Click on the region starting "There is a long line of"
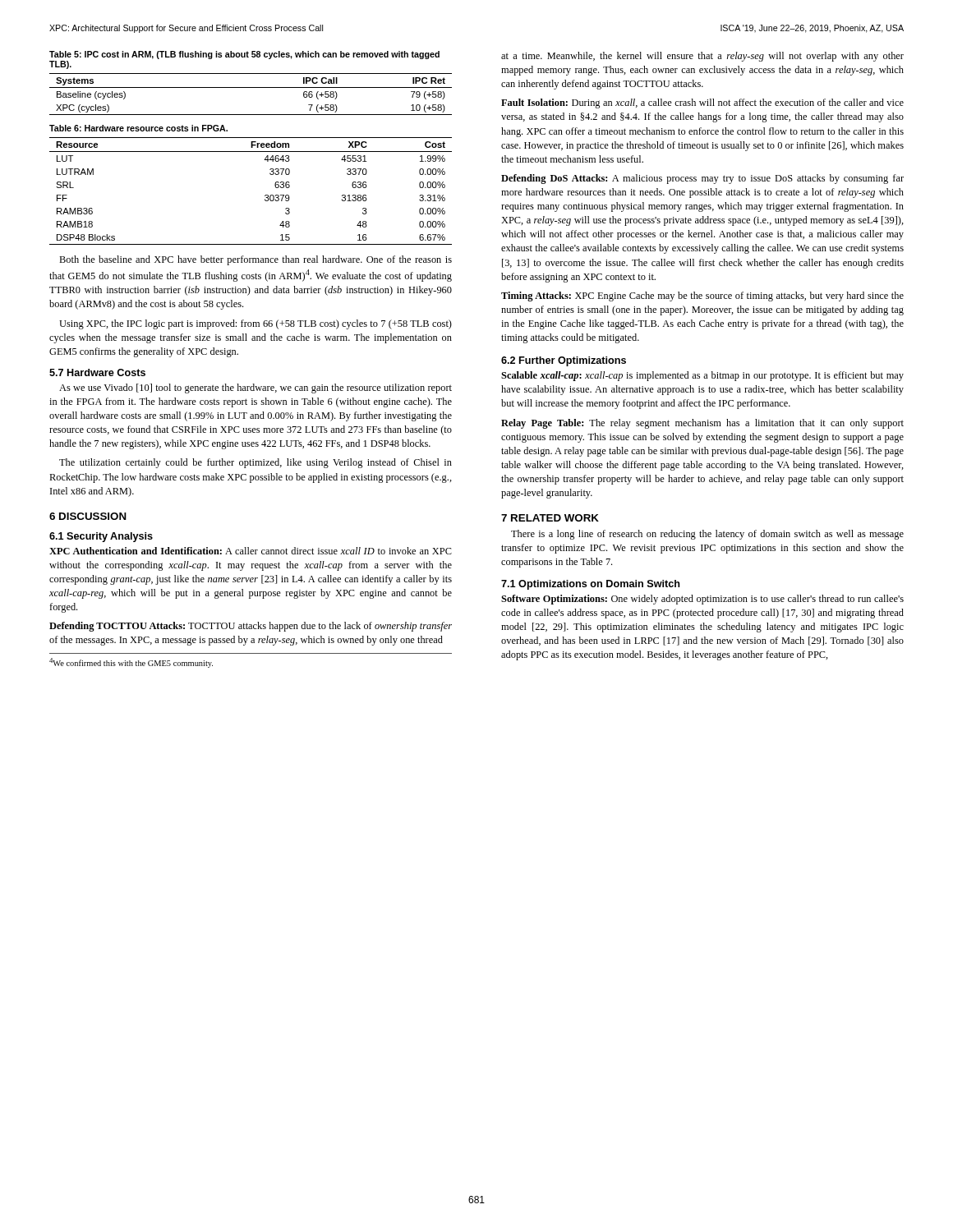 point(702,548)
